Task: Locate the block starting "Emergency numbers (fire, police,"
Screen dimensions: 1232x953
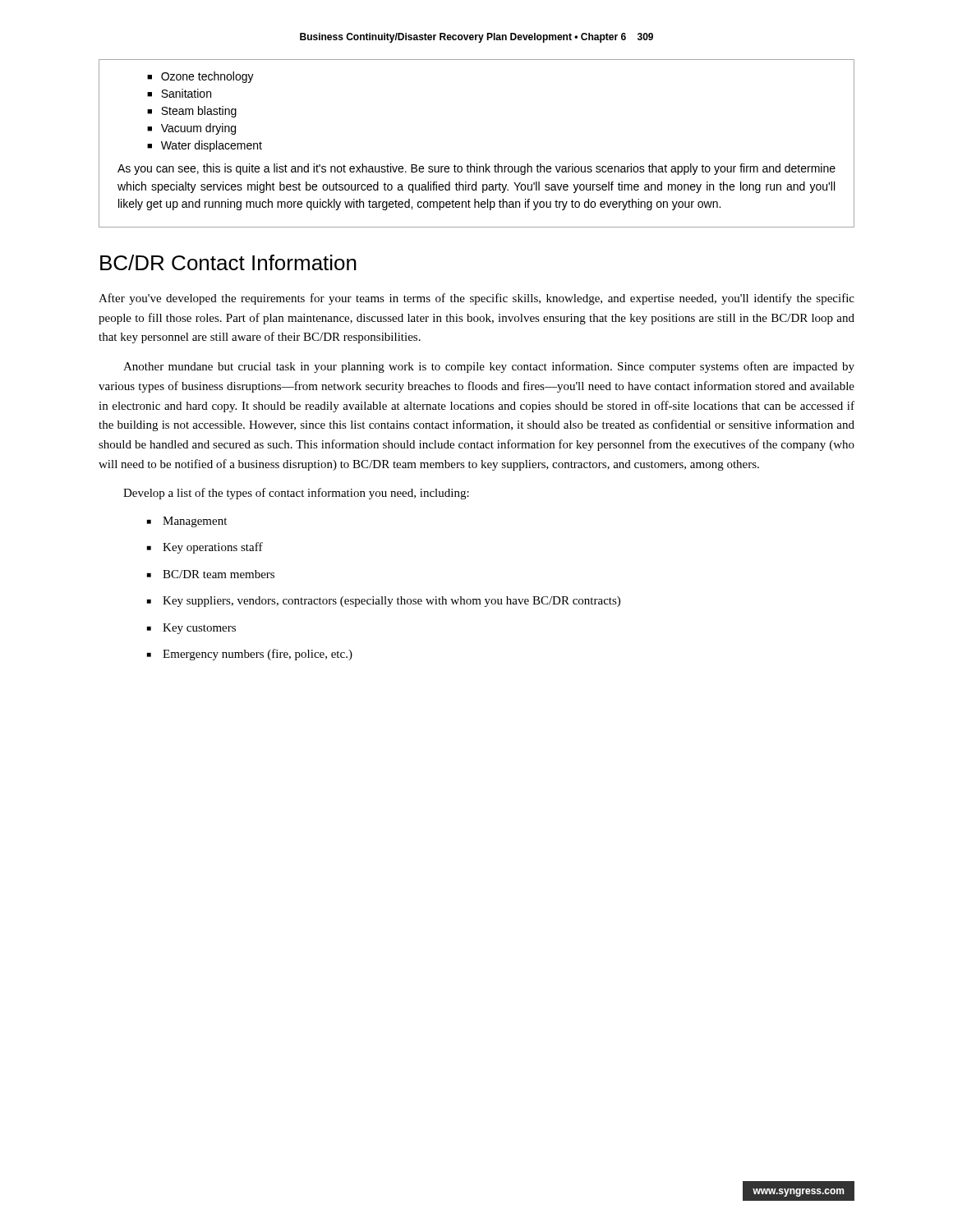Action: coord(258,654)
